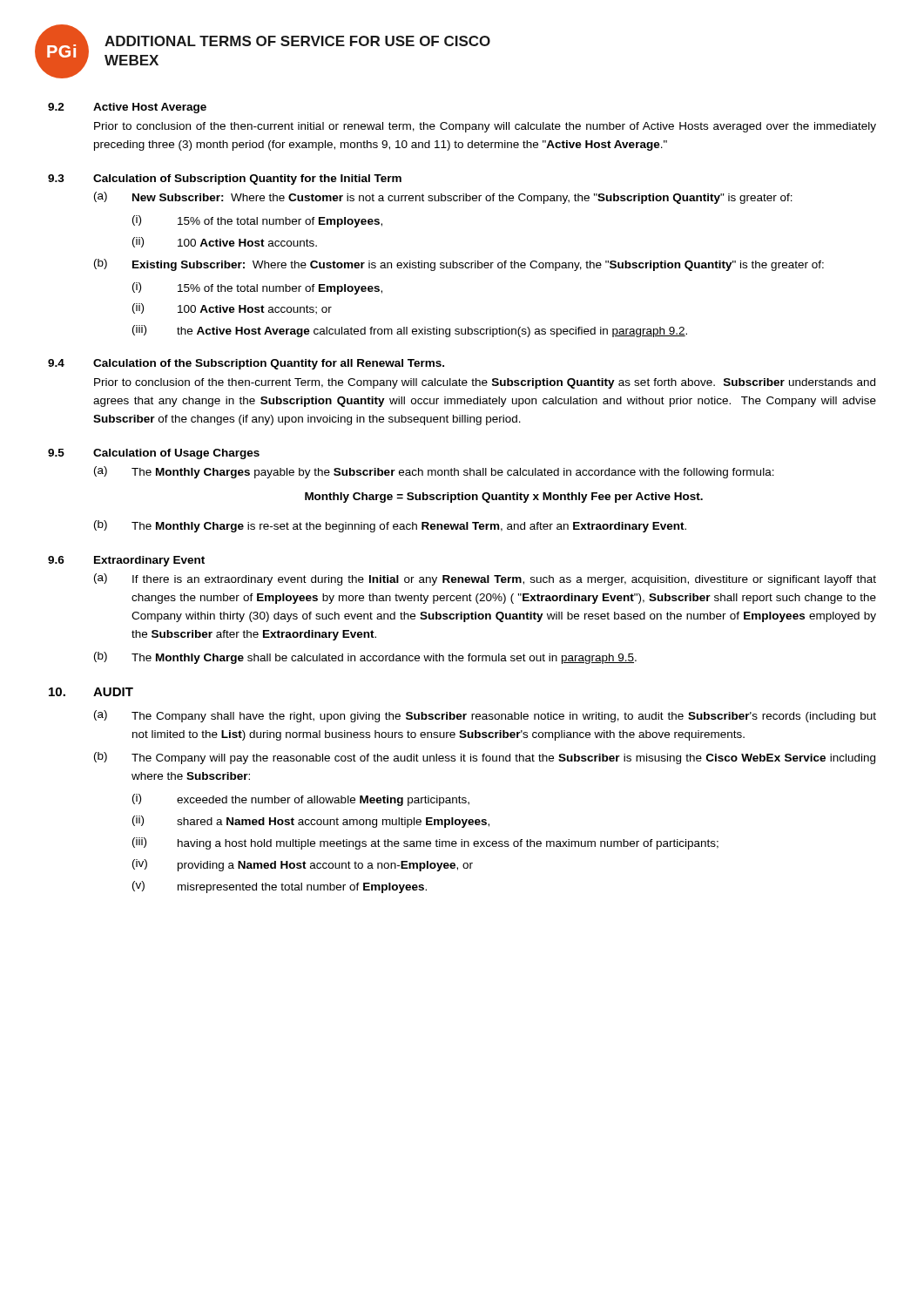Select the element starting "(v) misrepresented the total number of Employees."
924x1307 pixels.
point(280,887)
